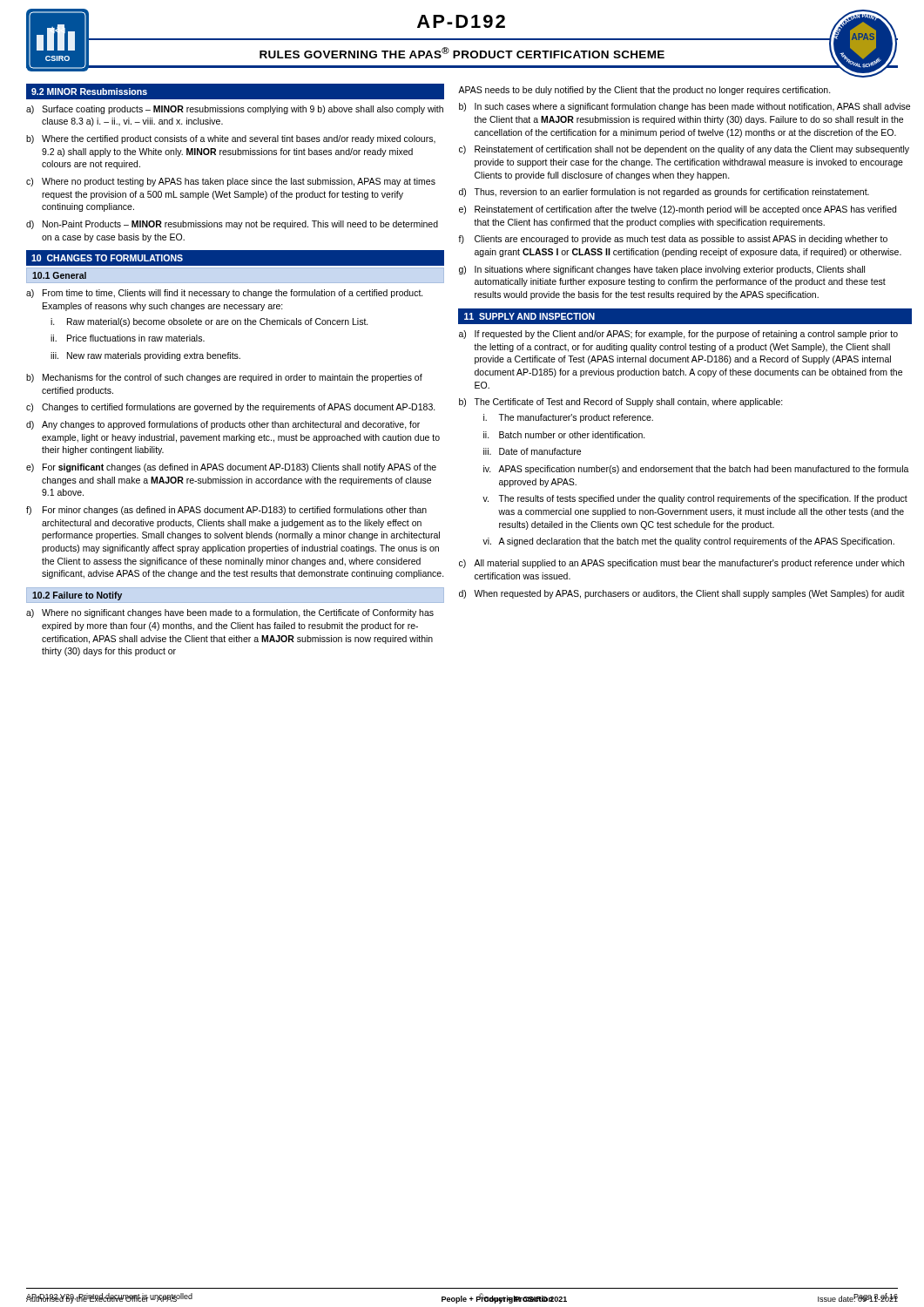This screenshot has height=1307, width=924.
Task: Select the list item that reads "b) Where the certified"
Action: coord(235,151)
